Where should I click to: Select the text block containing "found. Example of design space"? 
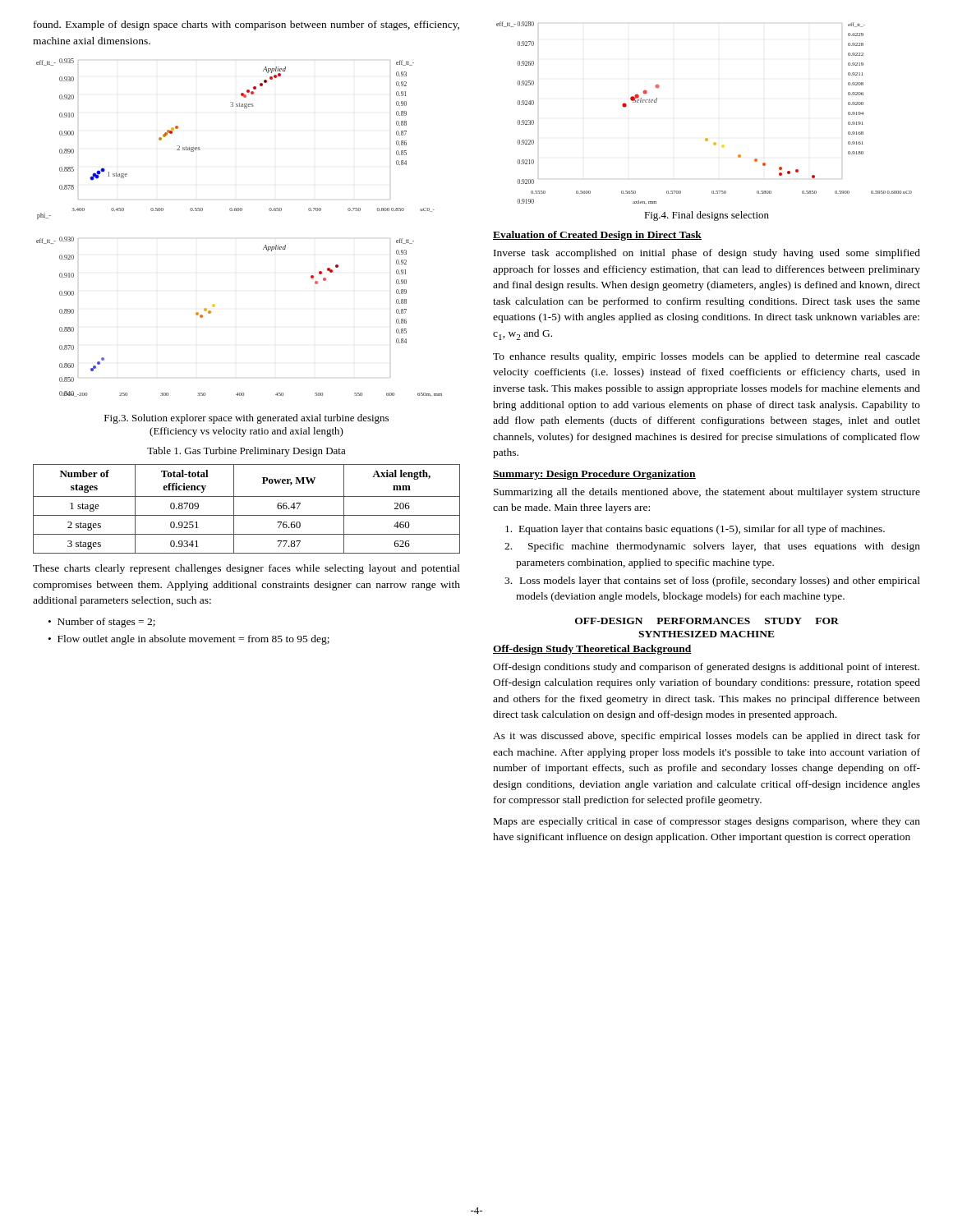tap(246, 32)
